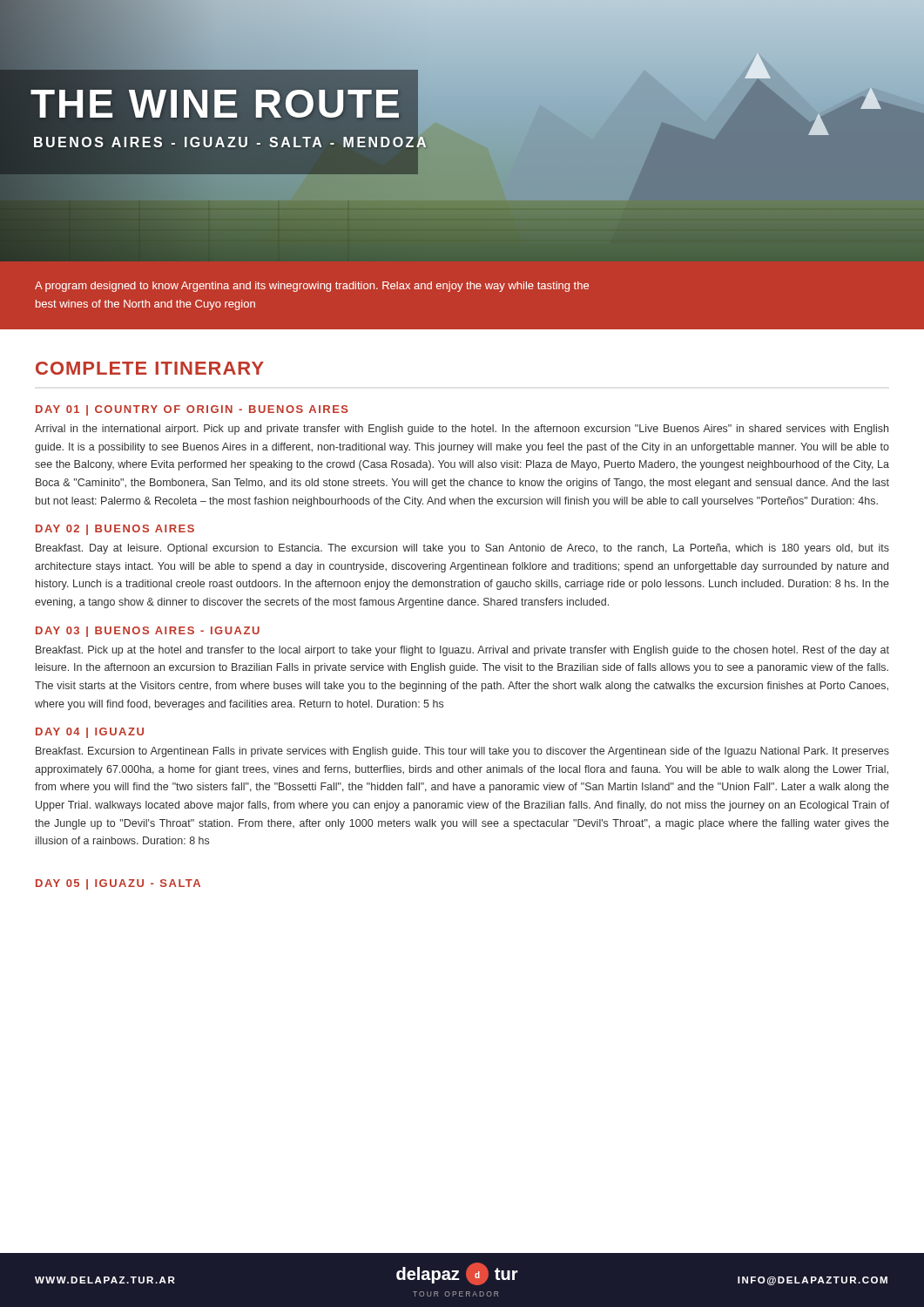The width and height of the screenshot is (924, 1307).
Task: Select the passage starting "COMPLETE ITINERARY"
Action: 150,368
